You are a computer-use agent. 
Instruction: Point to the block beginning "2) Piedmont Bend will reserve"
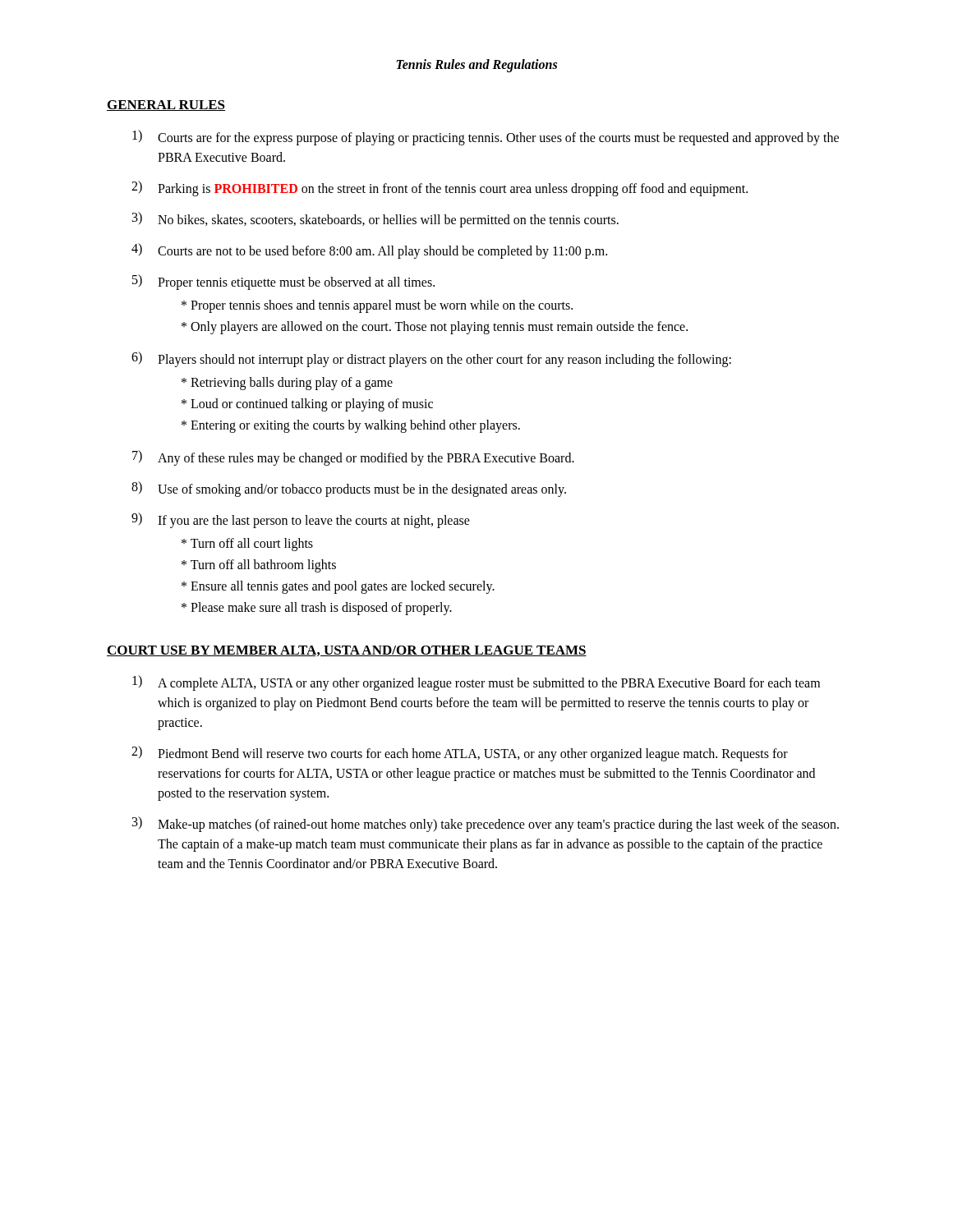[x=489, y=774]
